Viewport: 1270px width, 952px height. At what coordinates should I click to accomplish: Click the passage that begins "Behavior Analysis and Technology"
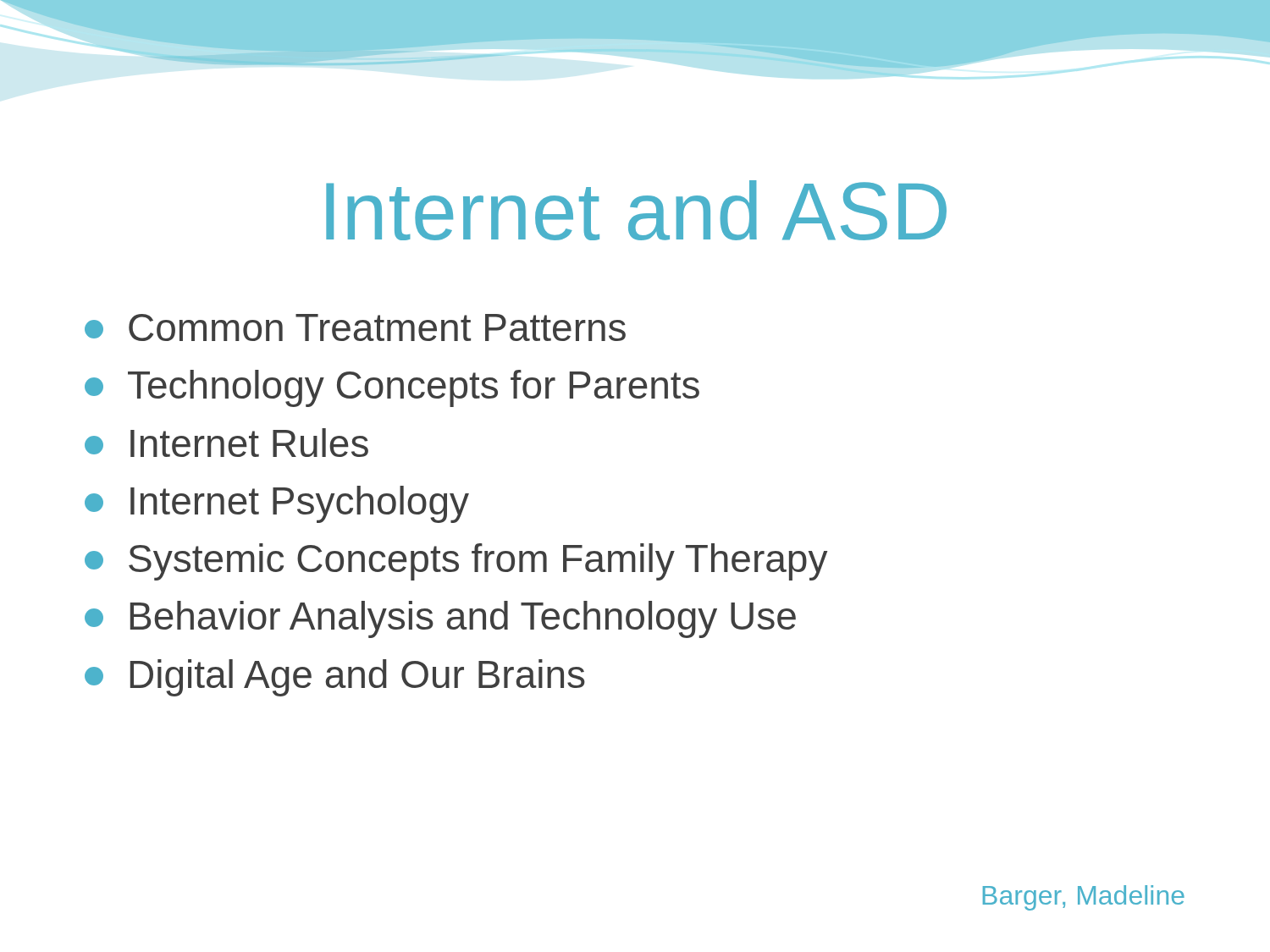(441, 616)
